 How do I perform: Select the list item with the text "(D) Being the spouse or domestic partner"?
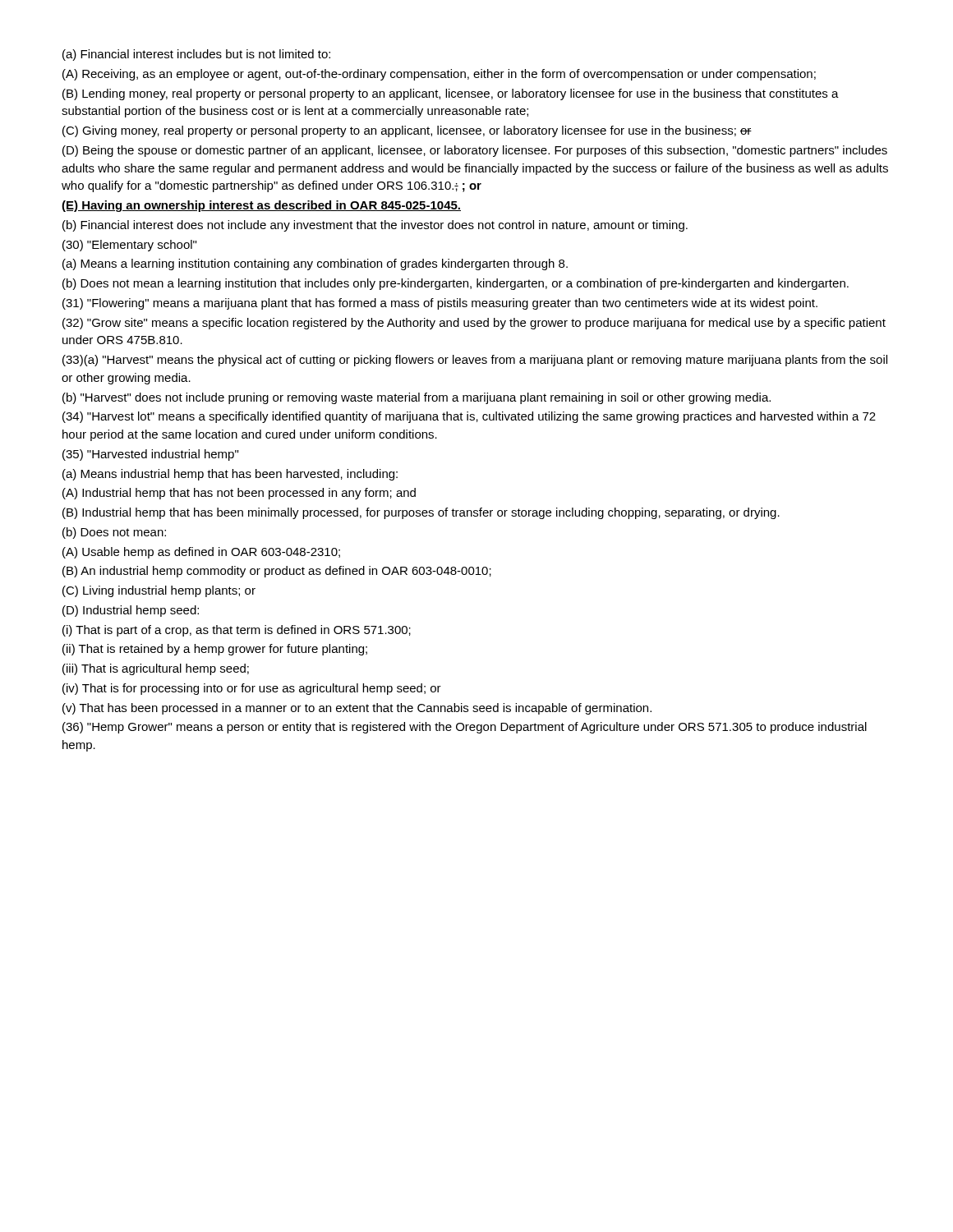476,168
